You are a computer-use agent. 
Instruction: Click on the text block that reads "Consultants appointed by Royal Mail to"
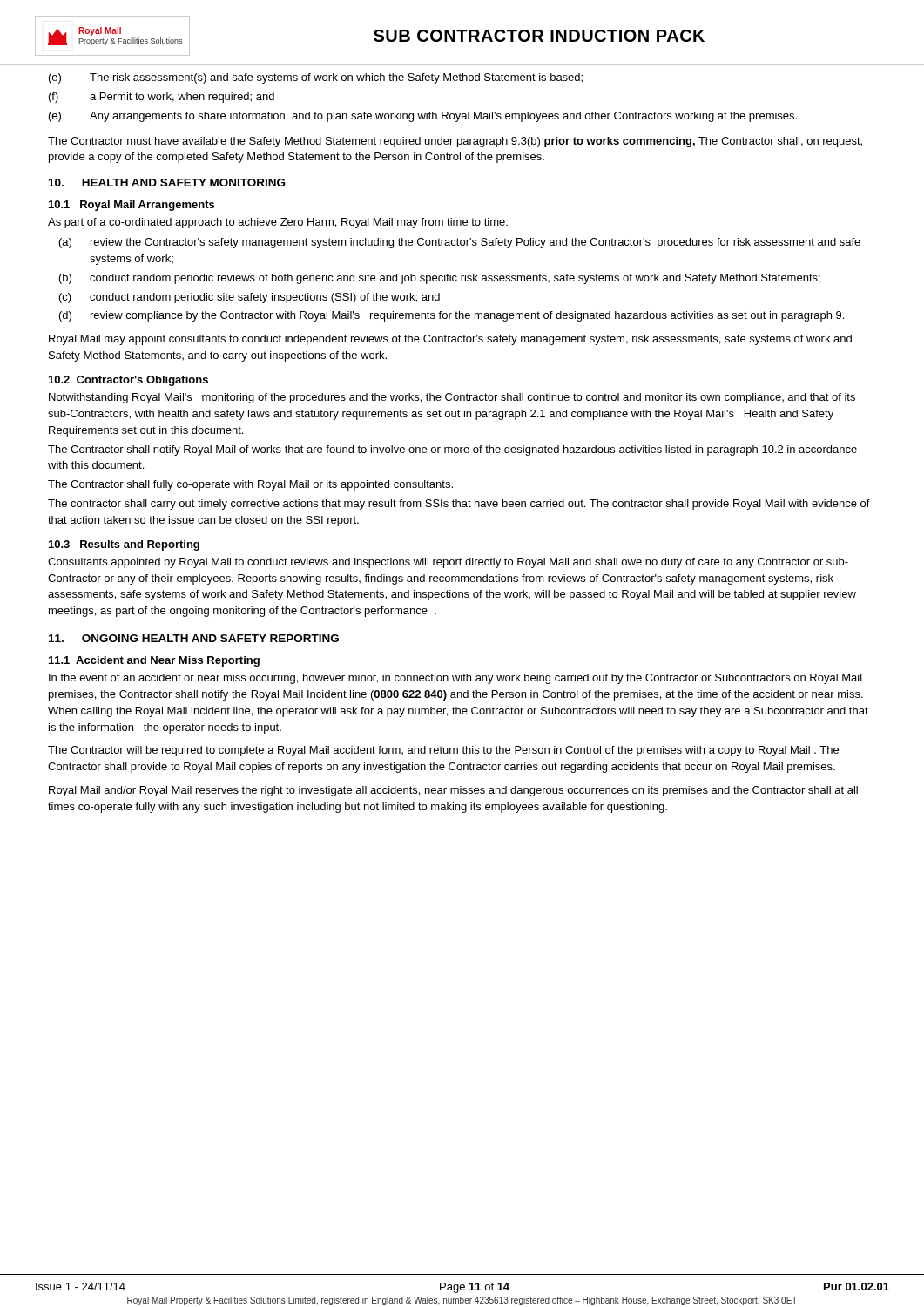[x=452, y=586]
